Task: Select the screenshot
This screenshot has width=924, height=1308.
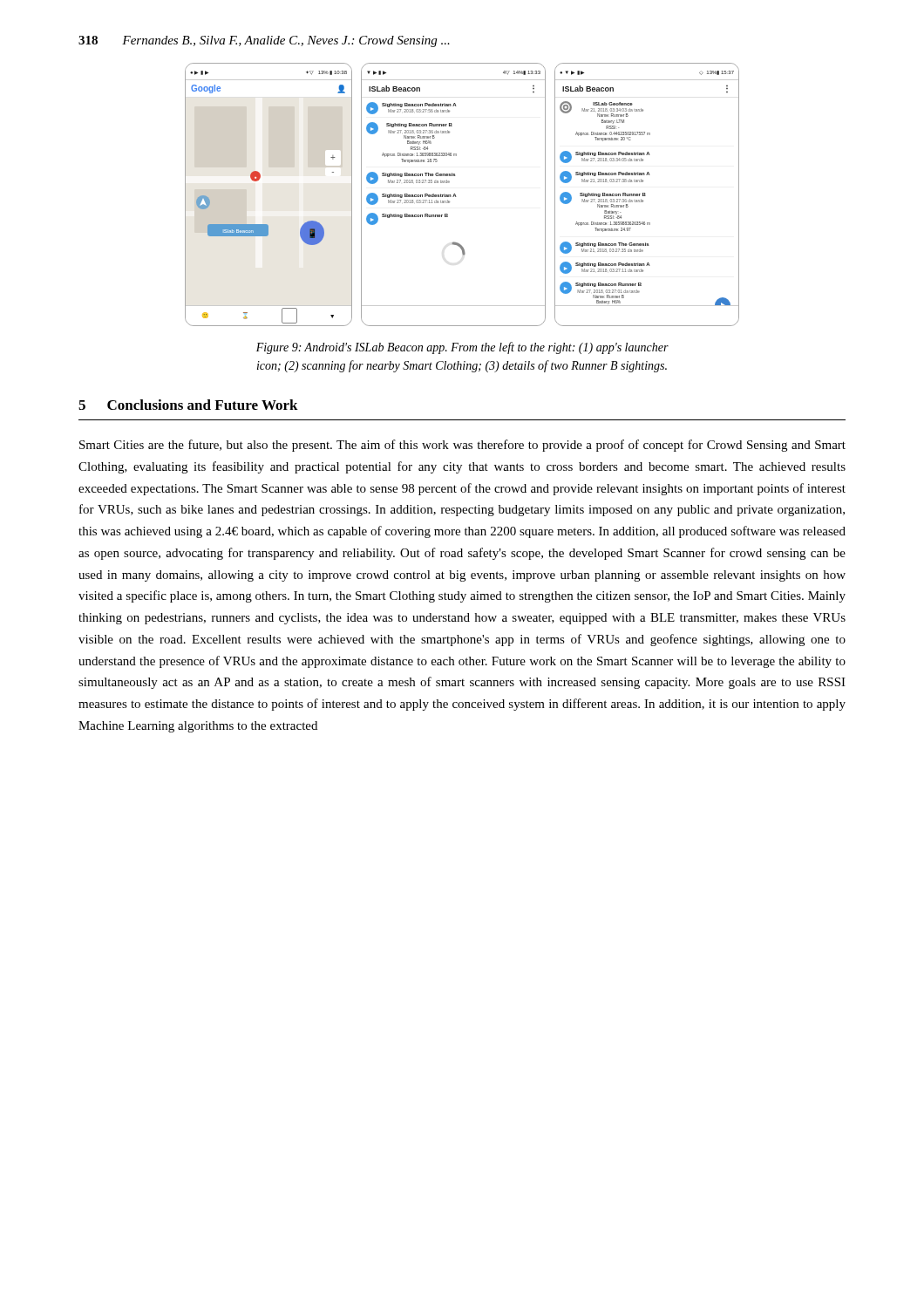Action: [x=462, y=194]
